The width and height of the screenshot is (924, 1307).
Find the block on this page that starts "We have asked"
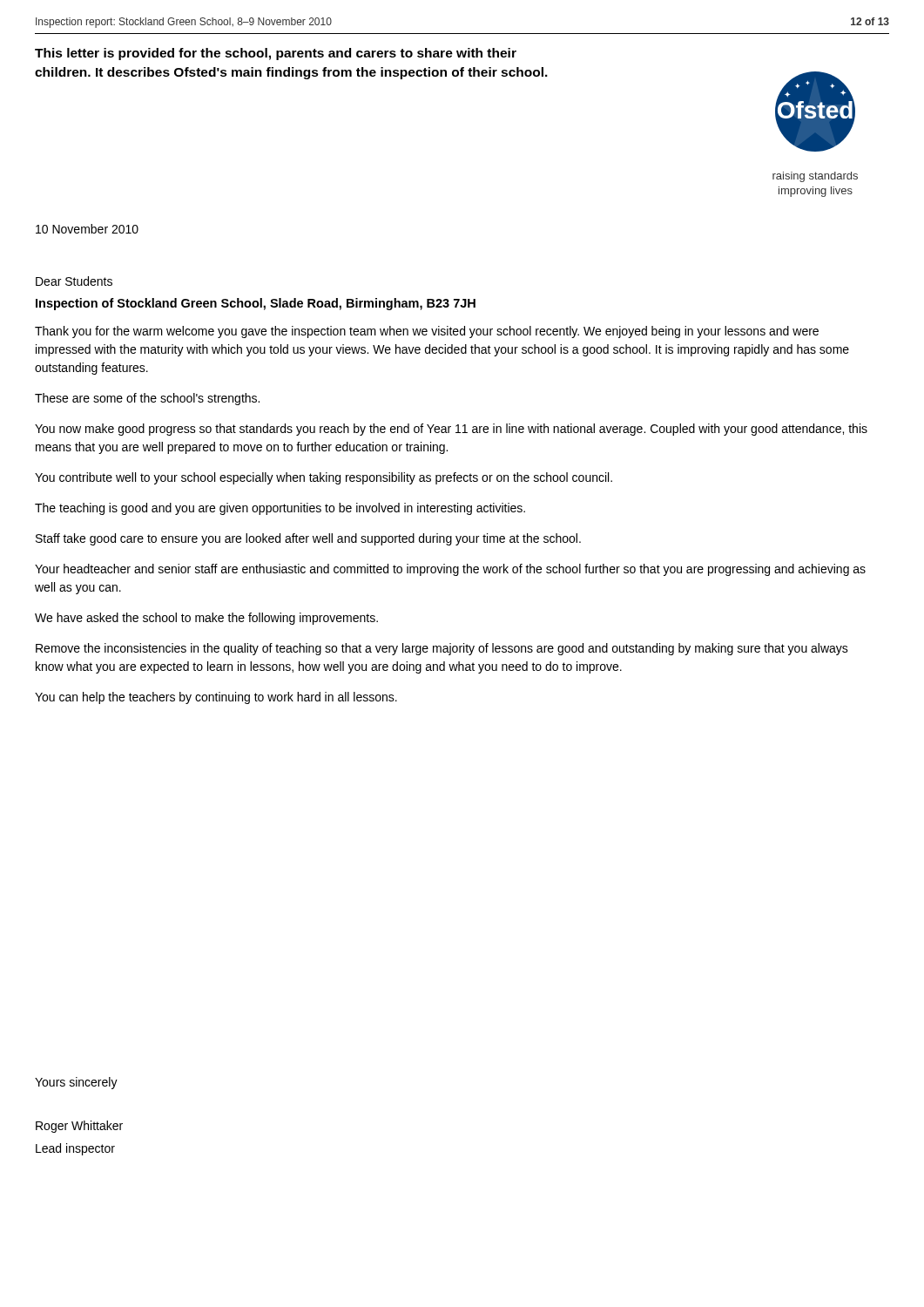[206, 619]
